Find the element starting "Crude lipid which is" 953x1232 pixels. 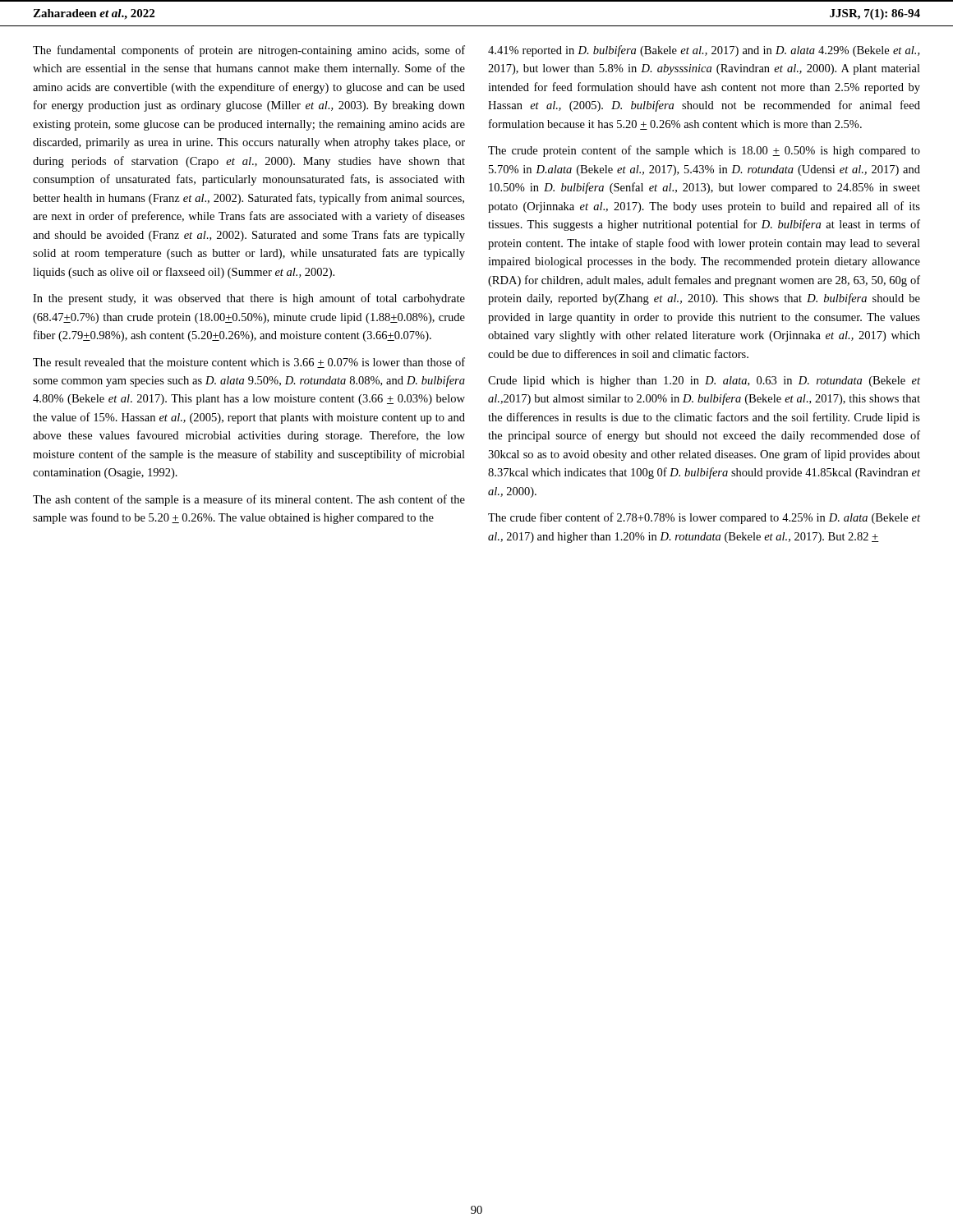[704, 436]
